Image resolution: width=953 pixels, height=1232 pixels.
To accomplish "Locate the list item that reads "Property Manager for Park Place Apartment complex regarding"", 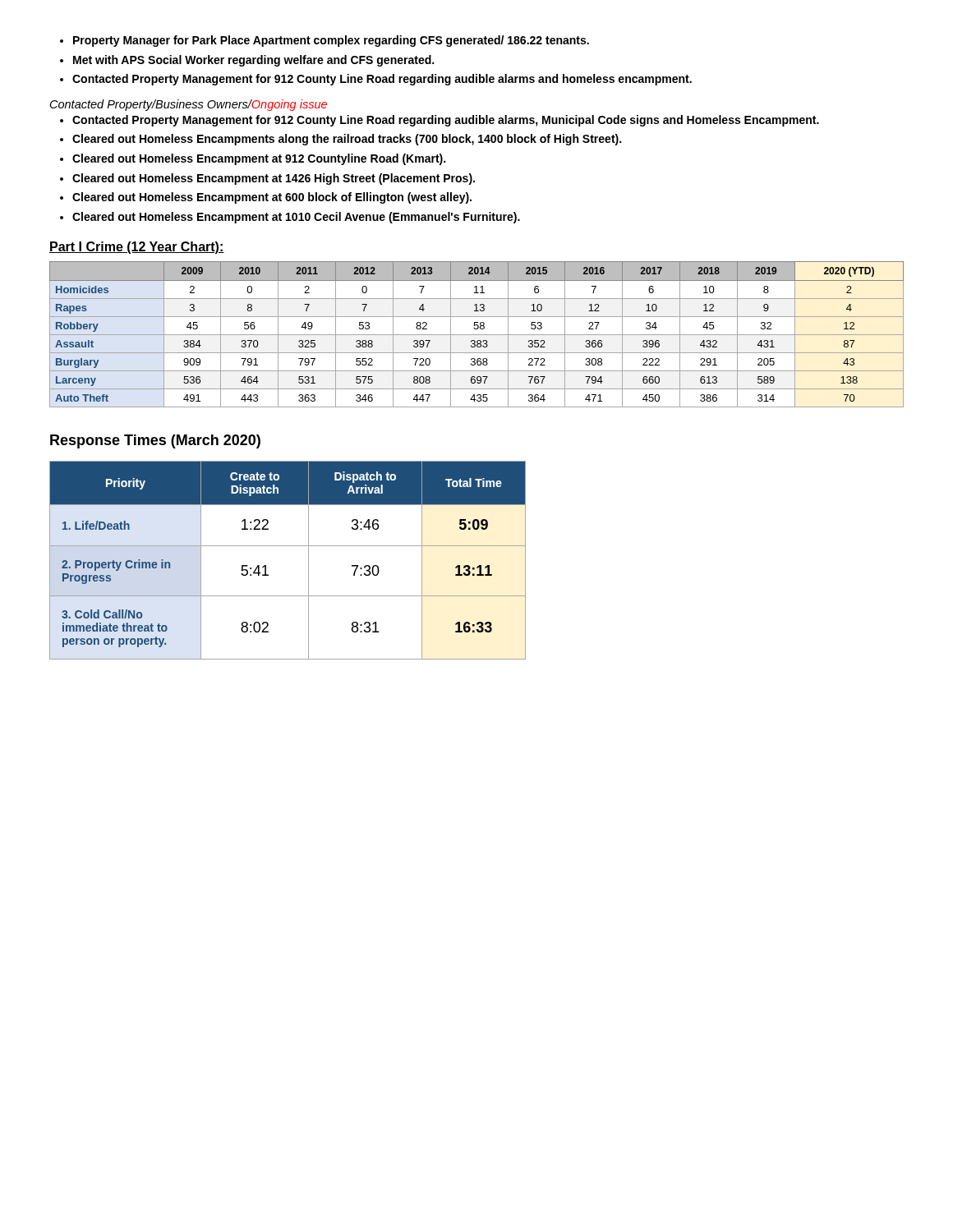I will coord(325,41).
